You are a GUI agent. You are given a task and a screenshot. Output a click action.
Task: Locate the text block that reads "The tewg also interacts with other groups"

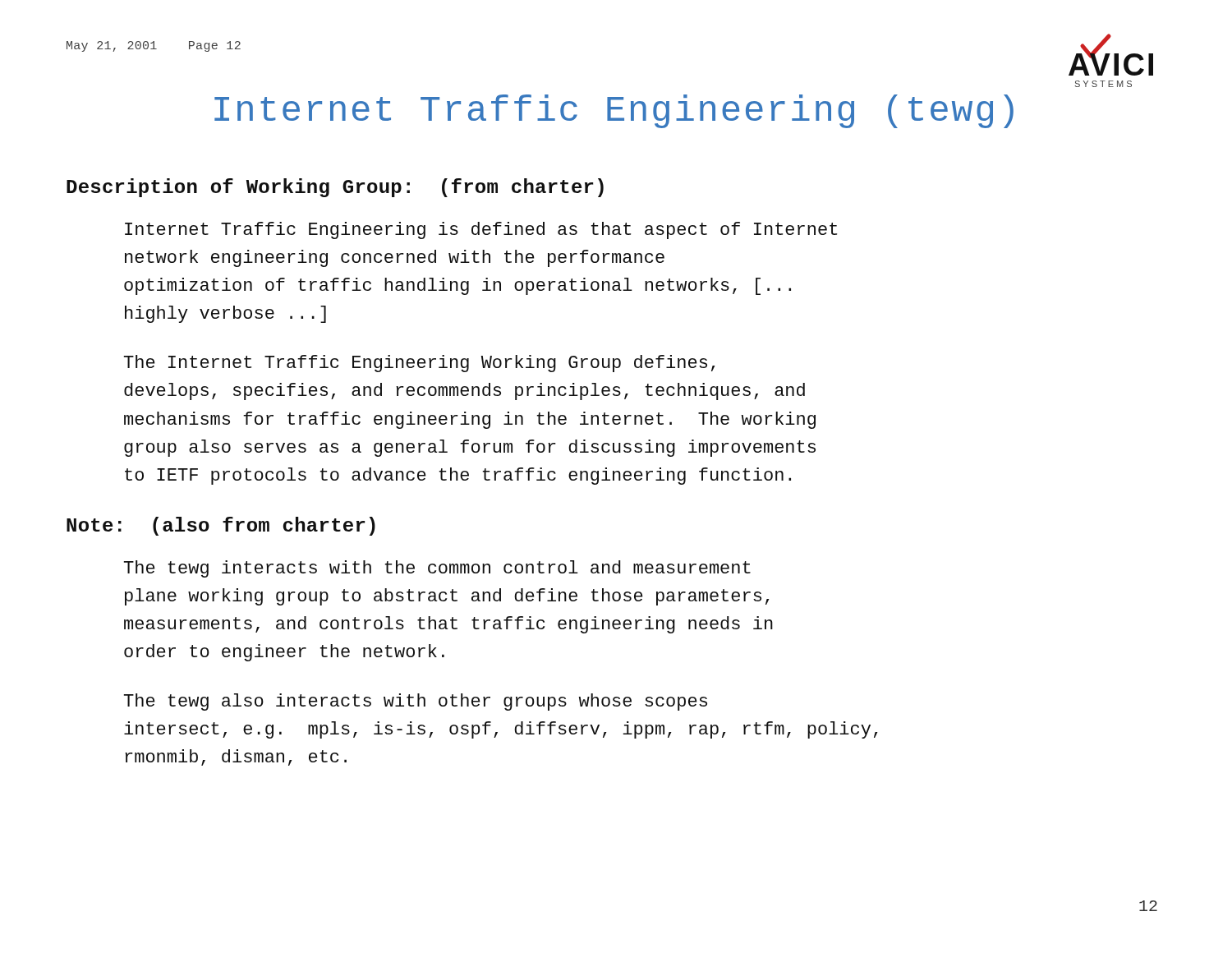(x=503, y=730)
